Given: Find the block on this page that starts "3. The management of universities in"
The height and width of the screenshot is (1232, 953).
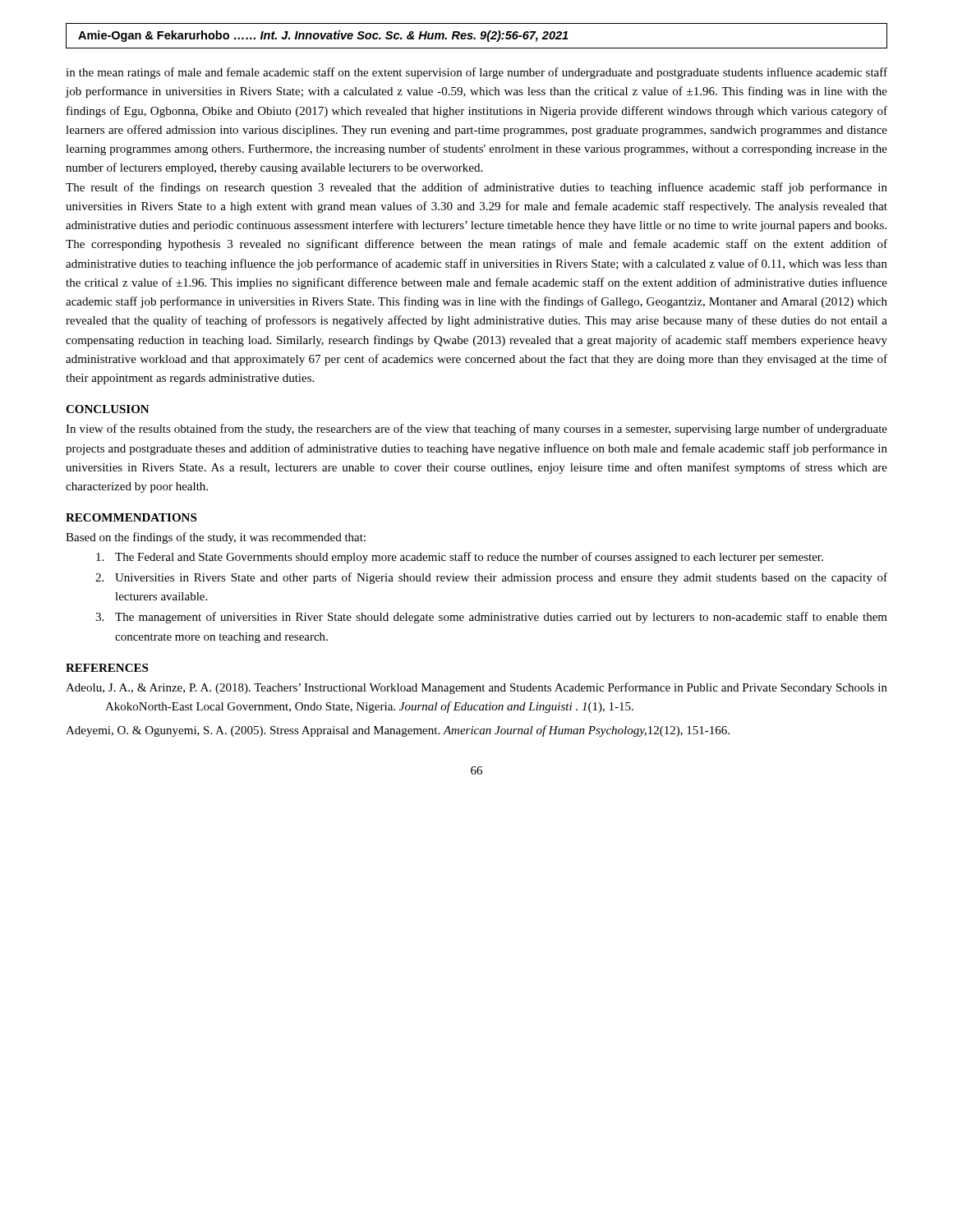Looking at the screenshot, I should pyautogui.click(x=491, y=627).
